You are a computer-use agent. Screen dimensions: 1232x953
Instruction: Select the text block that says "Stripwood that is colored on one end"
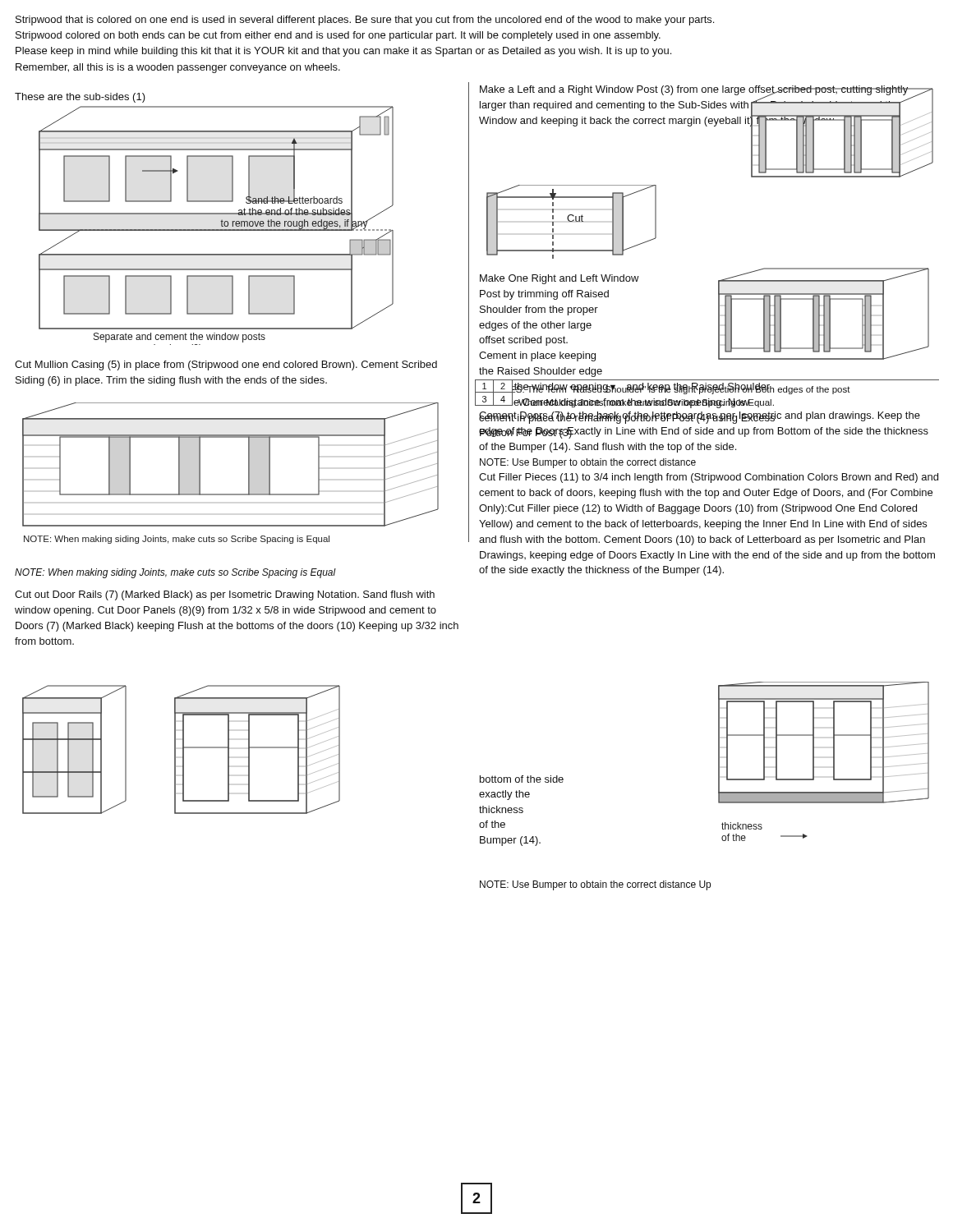pos(365,43)
